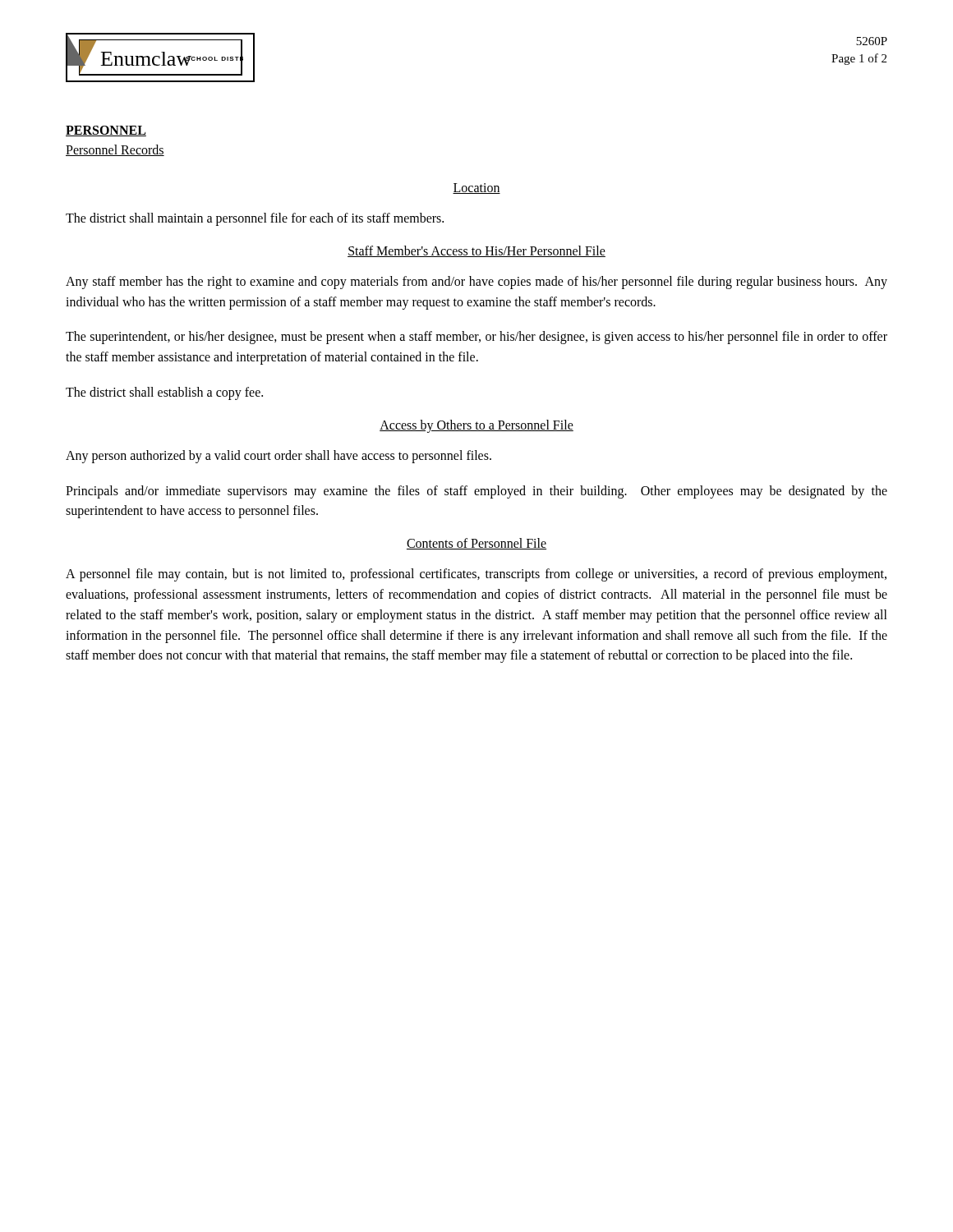Locate the text starting "Access by Others to a"
953x1232 pixels.
(476, 425)
